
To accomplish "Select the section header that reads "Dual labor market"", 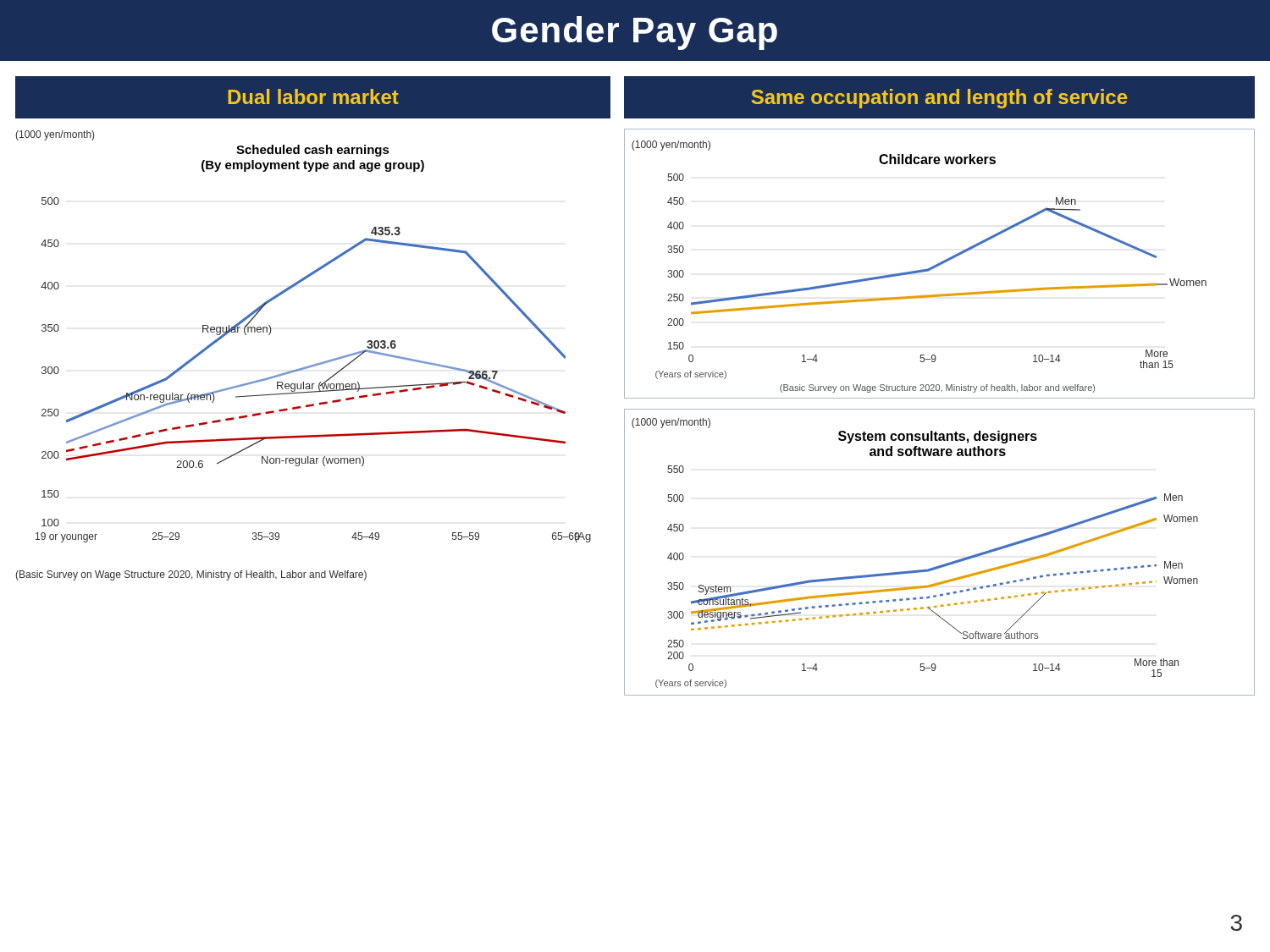I will [313, 97].
